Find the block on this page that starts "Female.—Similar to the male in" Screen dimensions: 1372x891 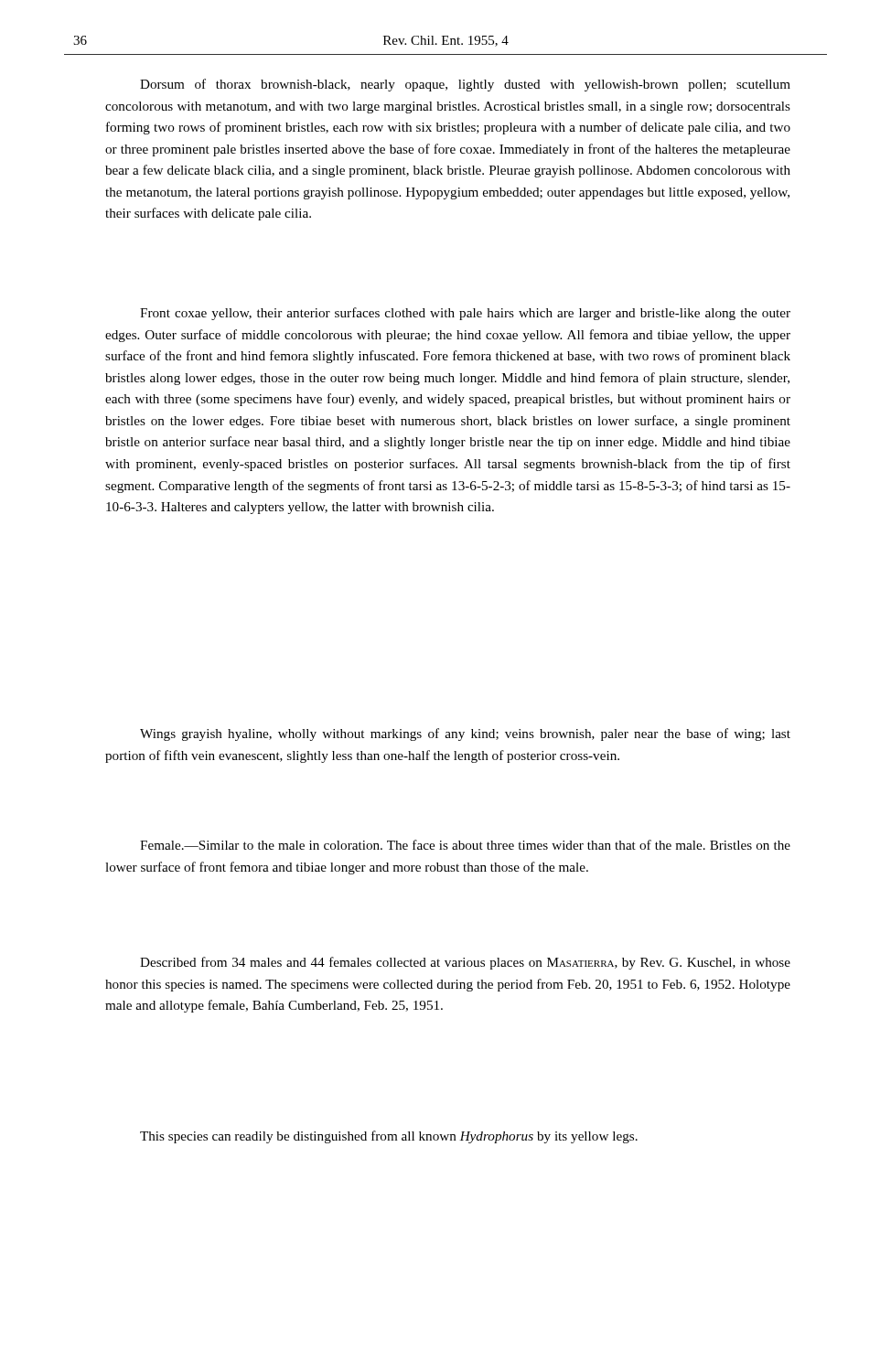(x=448, y=855)
